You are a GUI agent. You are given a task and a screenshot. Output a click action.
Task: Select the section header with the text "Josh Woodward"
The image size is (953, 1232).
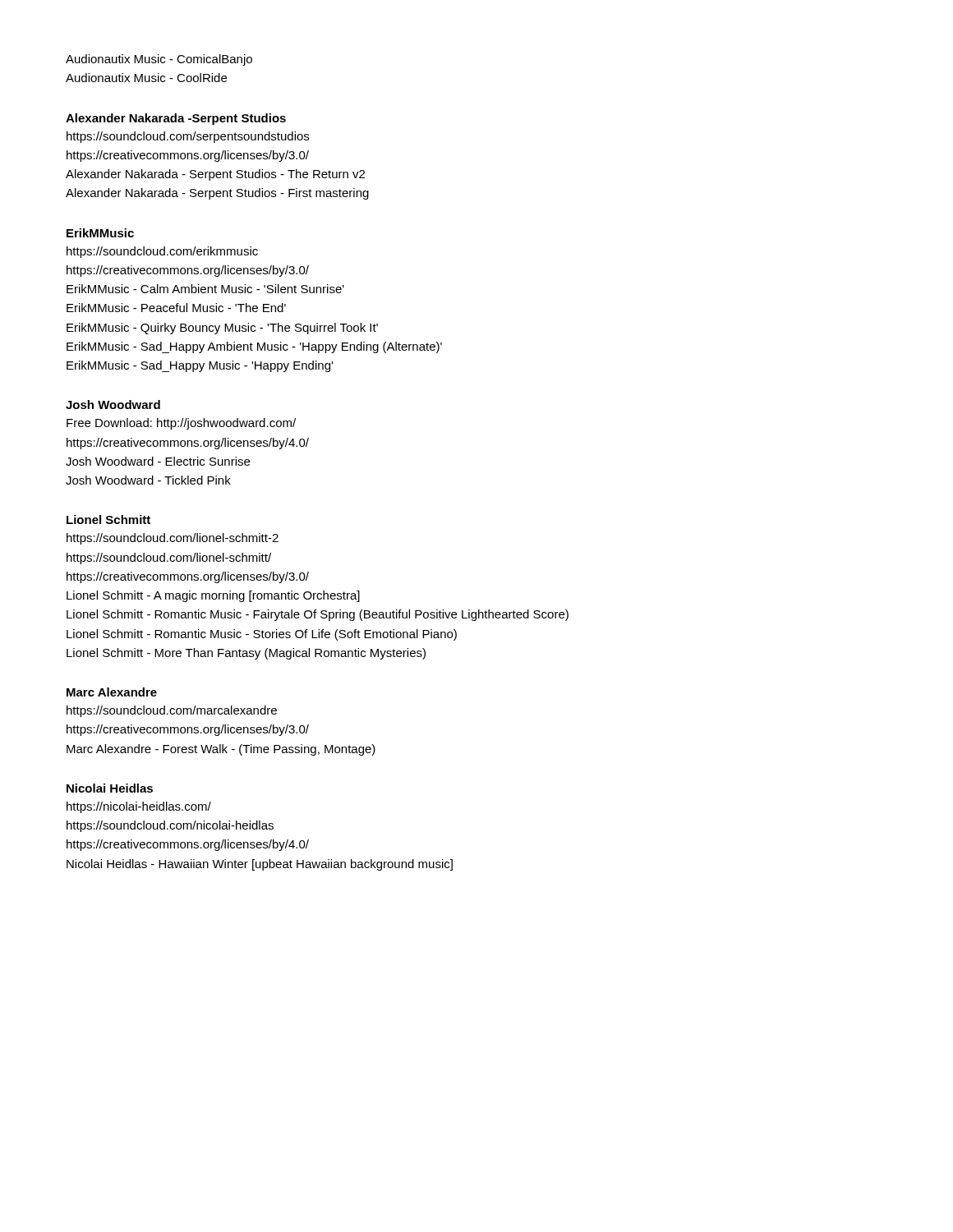(113, 405)
